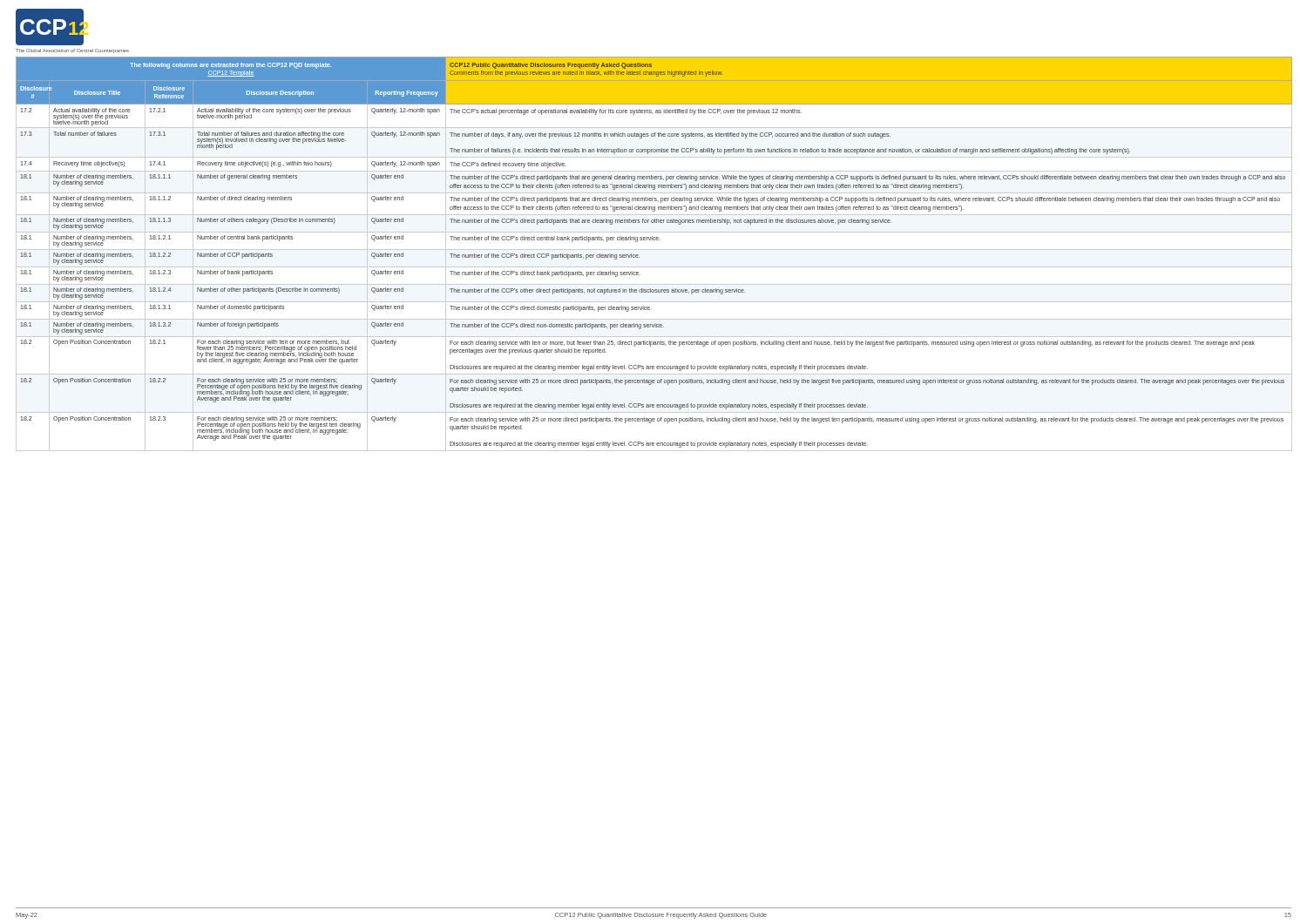1307x924 pixels.
Task: Locate the logo
Action: tap(77, 33)
